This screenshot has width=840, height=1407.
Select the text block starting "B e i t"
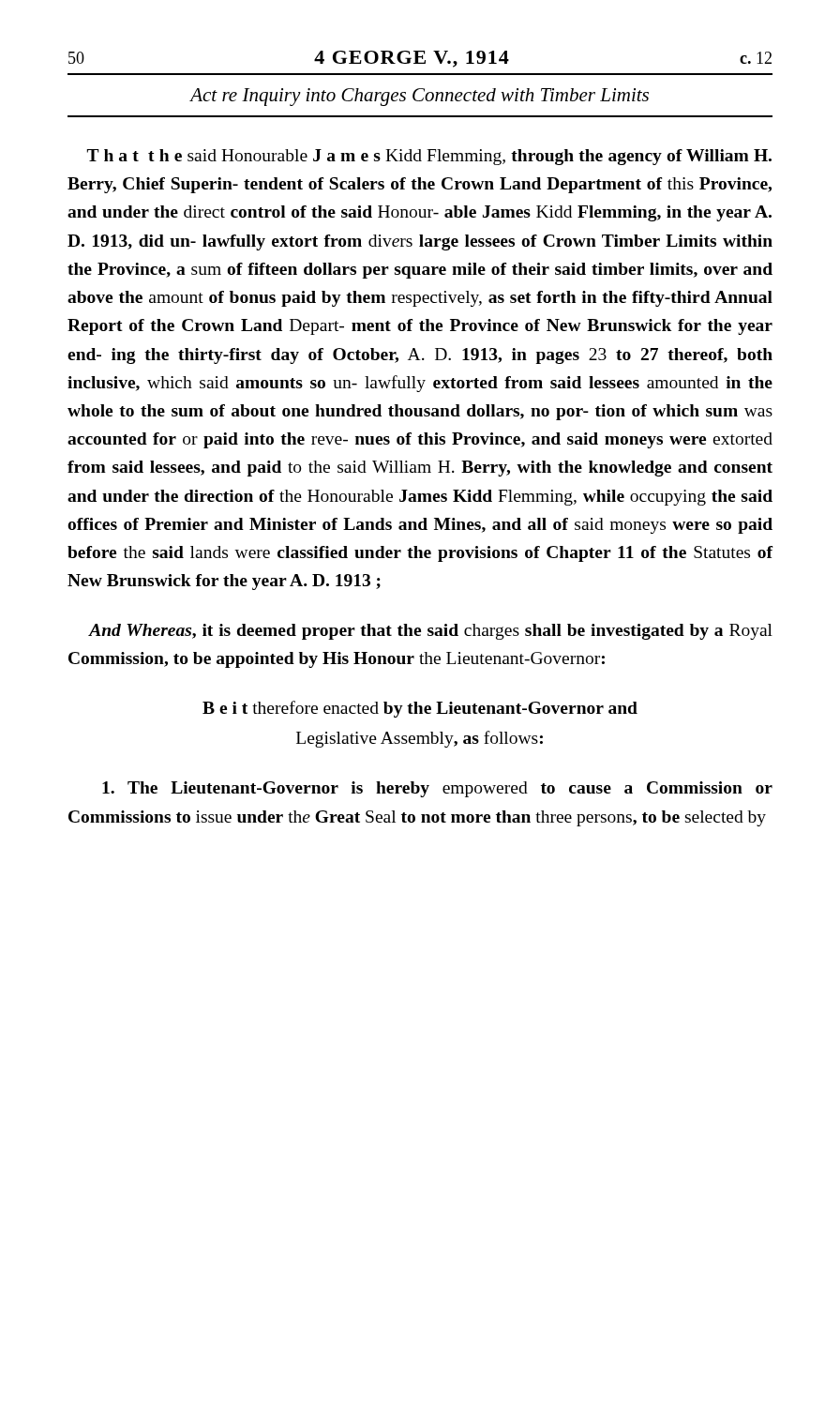(420, 723)
